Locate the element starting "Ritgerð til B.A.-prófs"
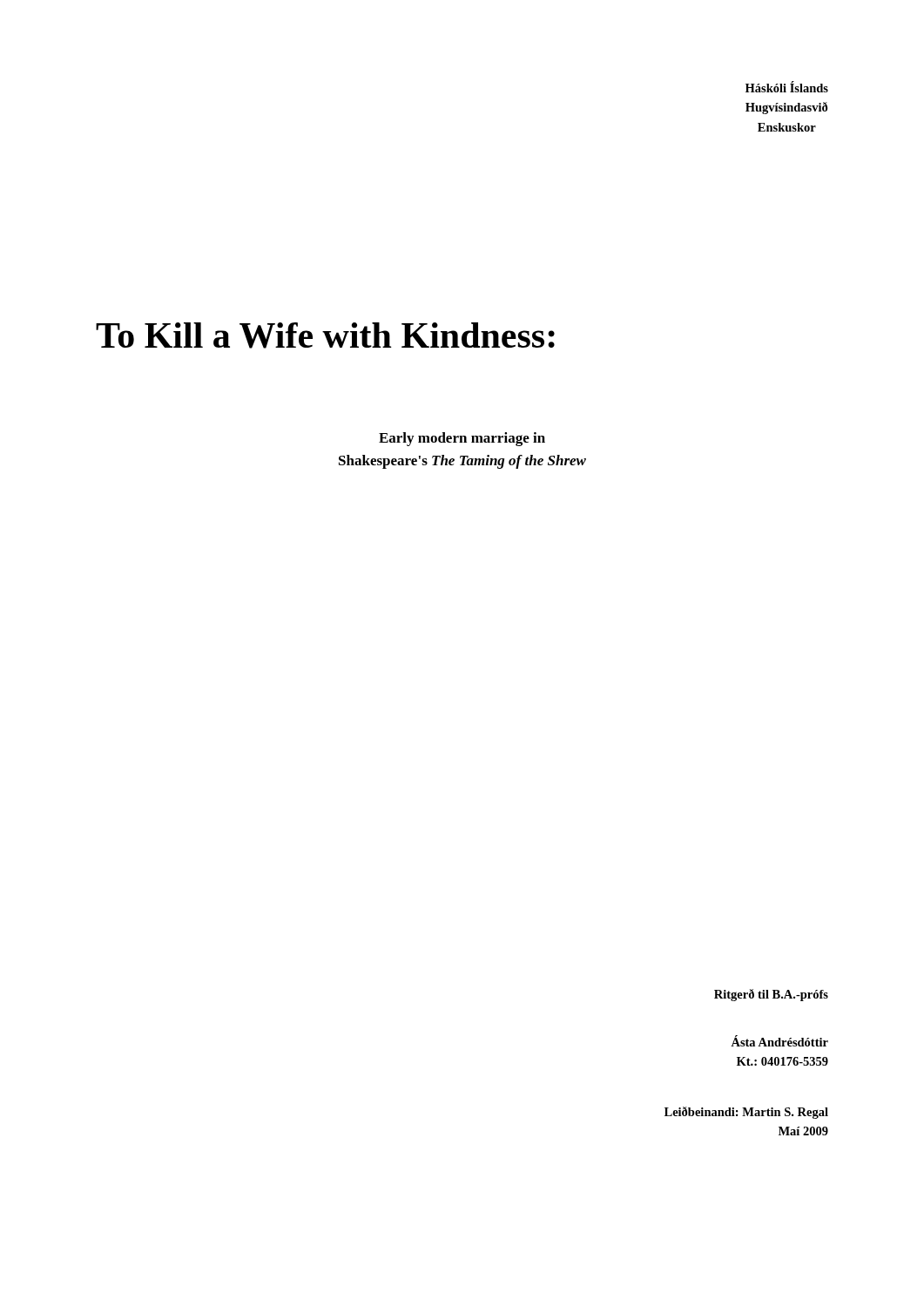 [771, 994]
